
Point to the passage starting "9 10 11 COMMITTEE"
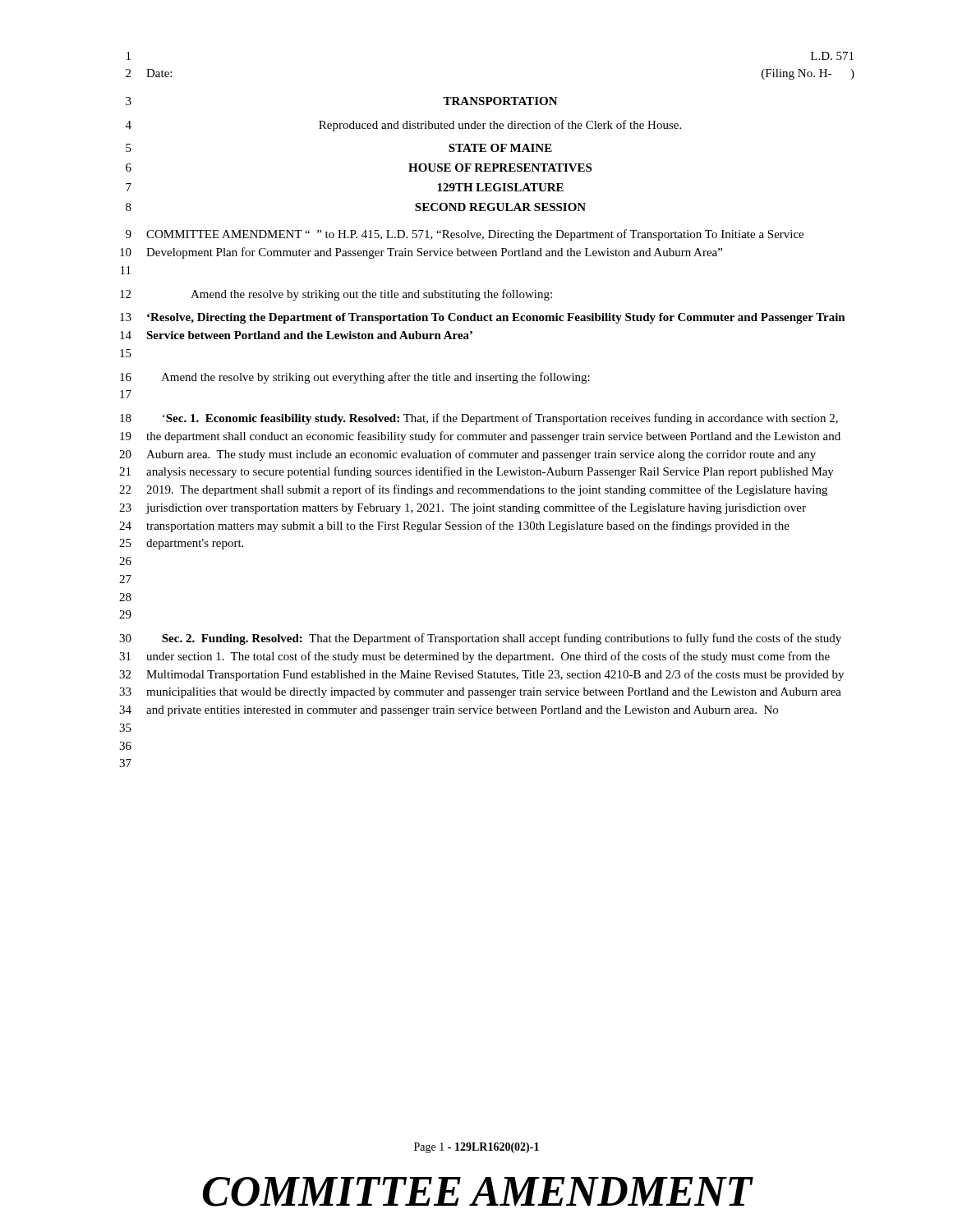pyautogui.click(x=476, y=253)
